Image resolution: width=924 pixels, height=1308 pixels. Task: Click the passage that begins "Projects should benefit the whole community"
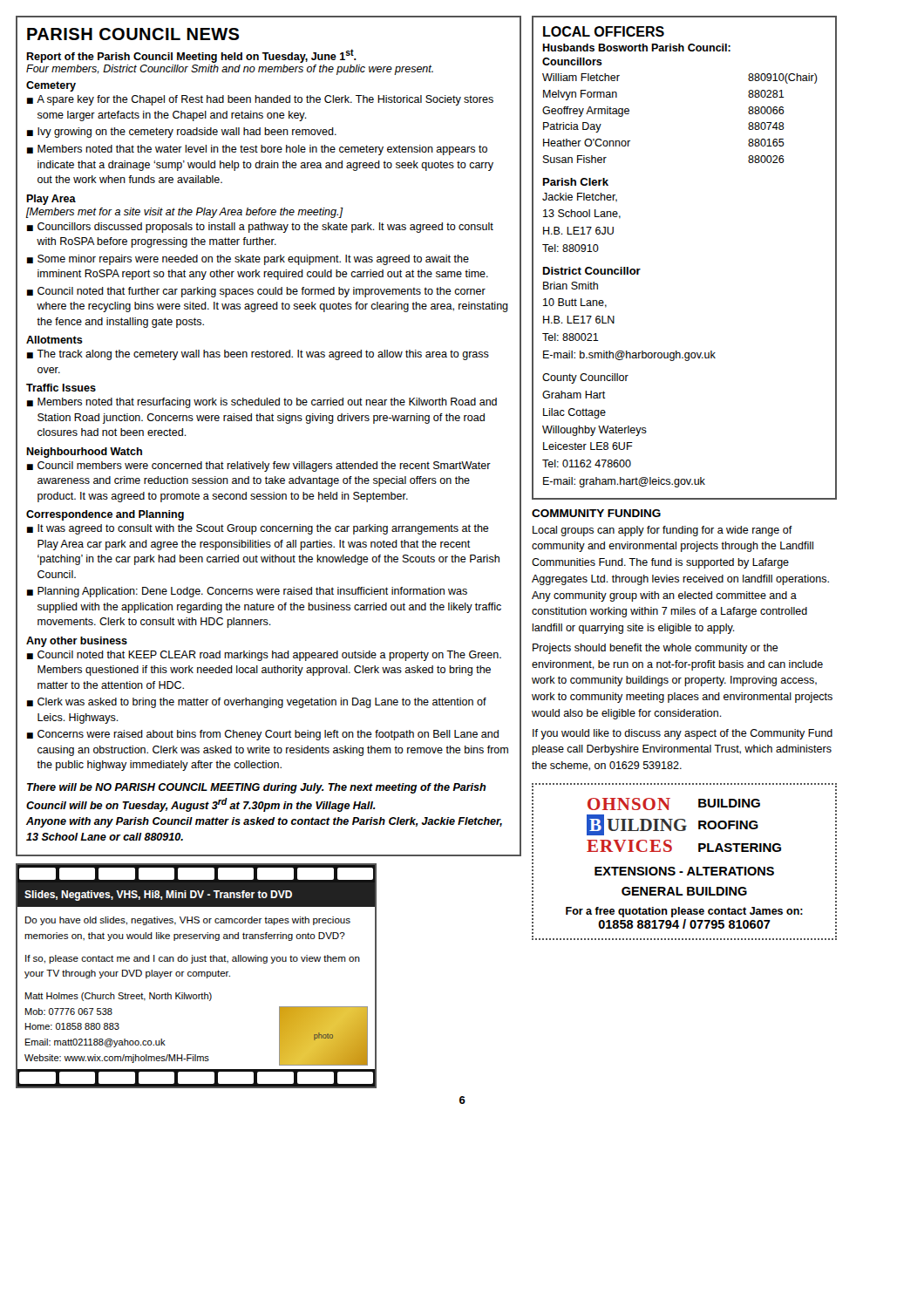(682, 680)
